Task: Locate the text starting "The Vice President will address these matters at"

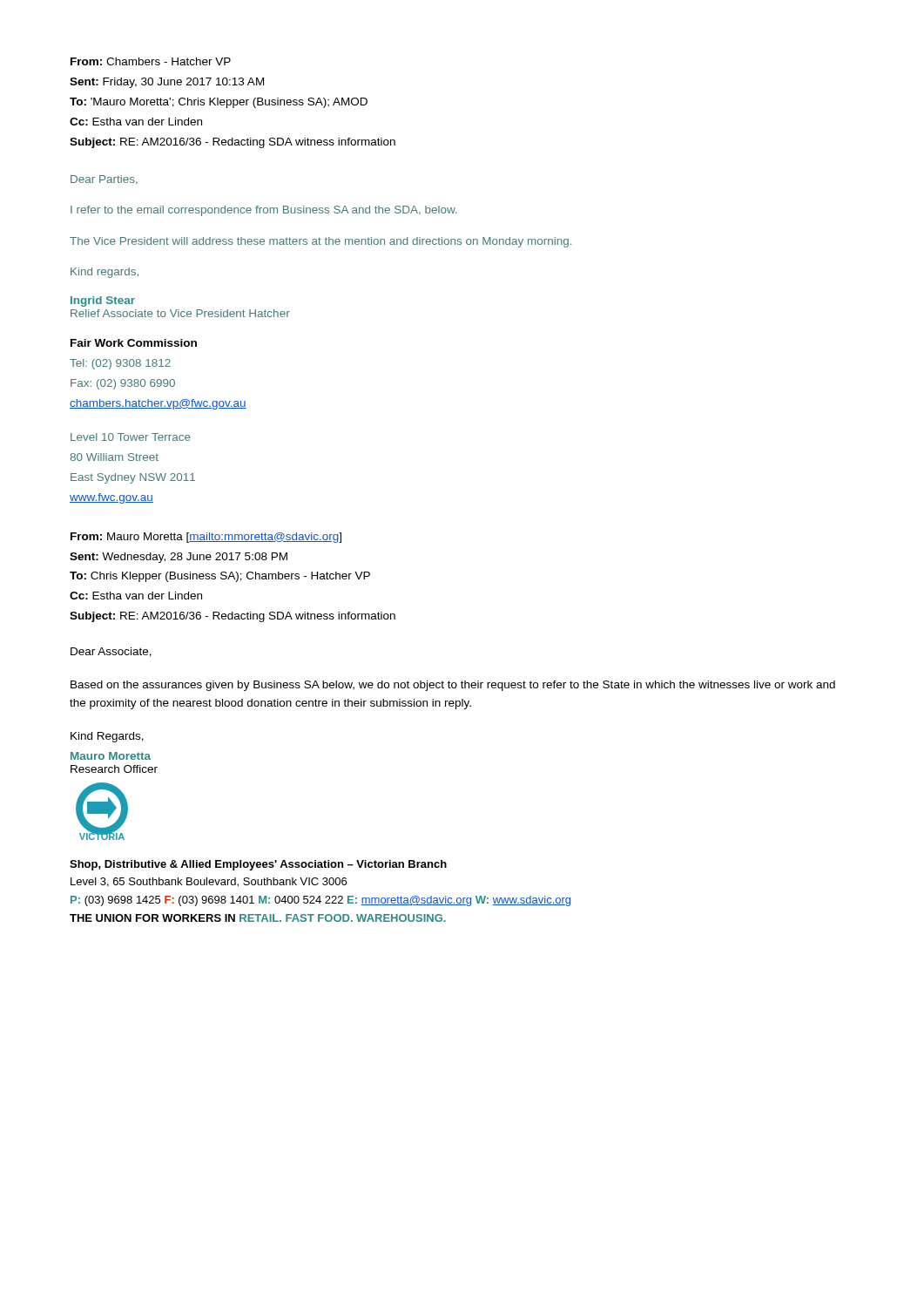Action: pos(321,241)
